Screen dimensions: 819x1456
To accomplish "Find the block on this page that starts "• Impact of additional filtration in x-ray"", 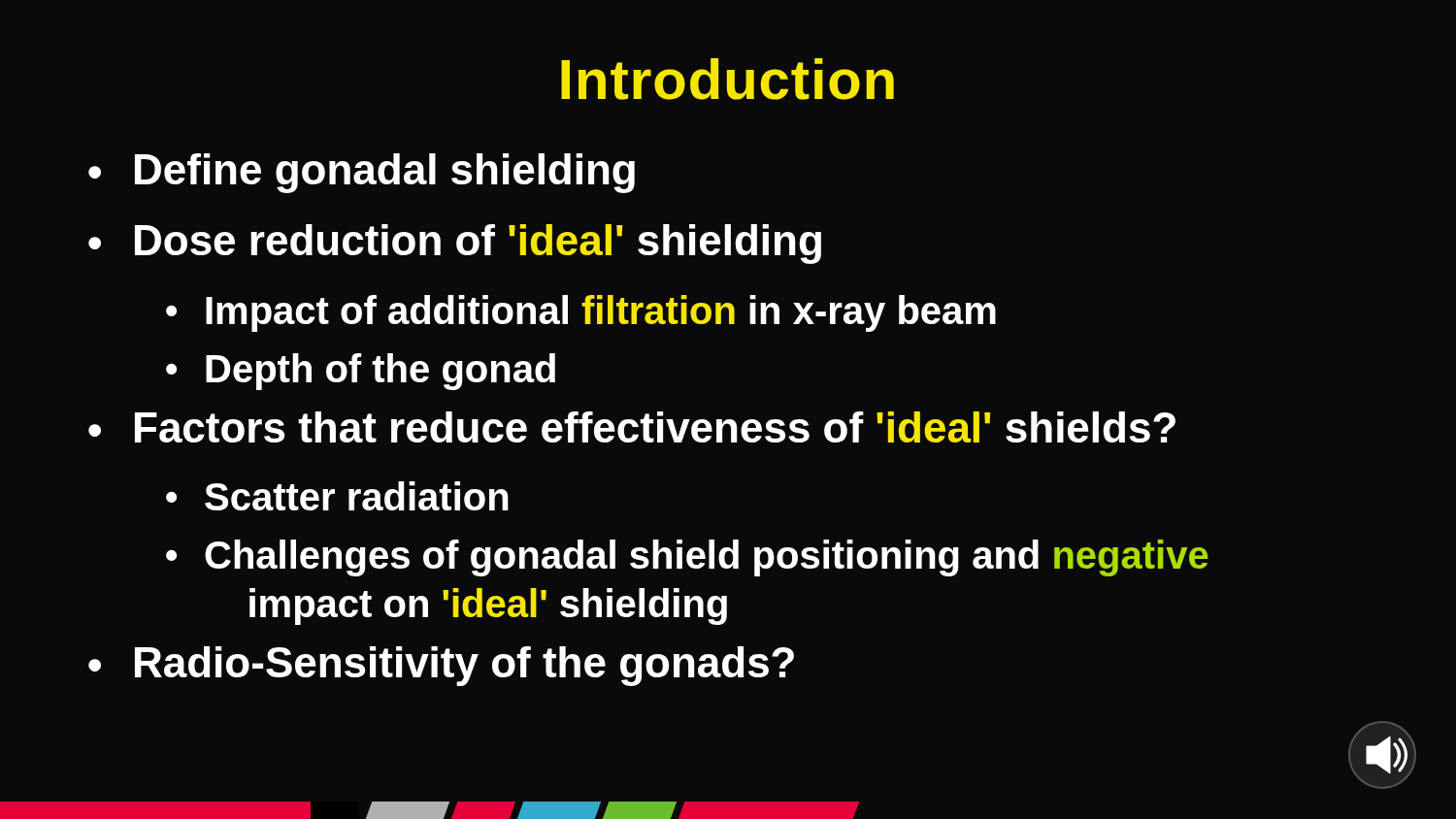I will point(581,310).
